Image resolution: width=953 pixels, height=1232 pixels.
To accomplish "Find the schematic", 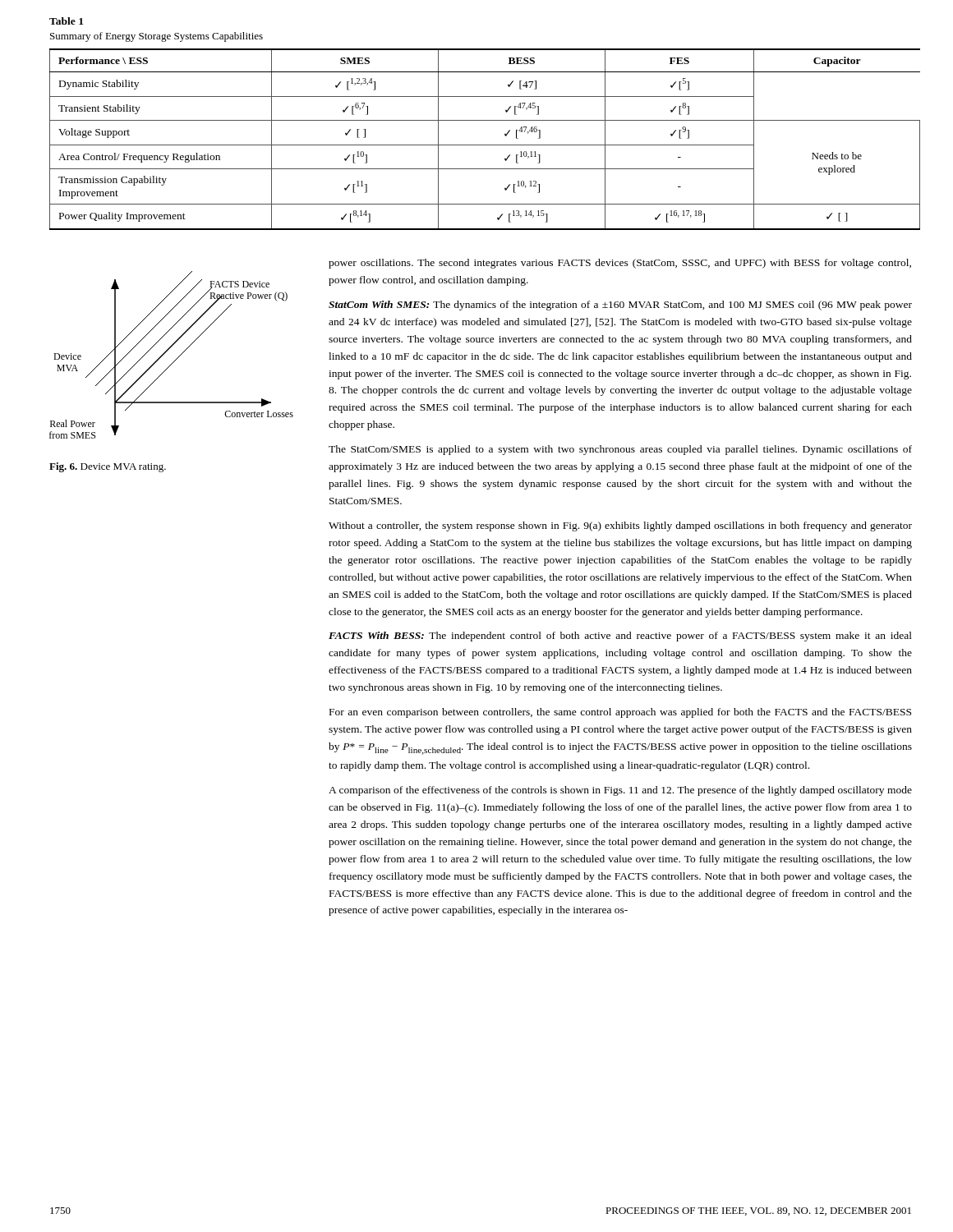I will pyautogui.click(x=177, y=359).
